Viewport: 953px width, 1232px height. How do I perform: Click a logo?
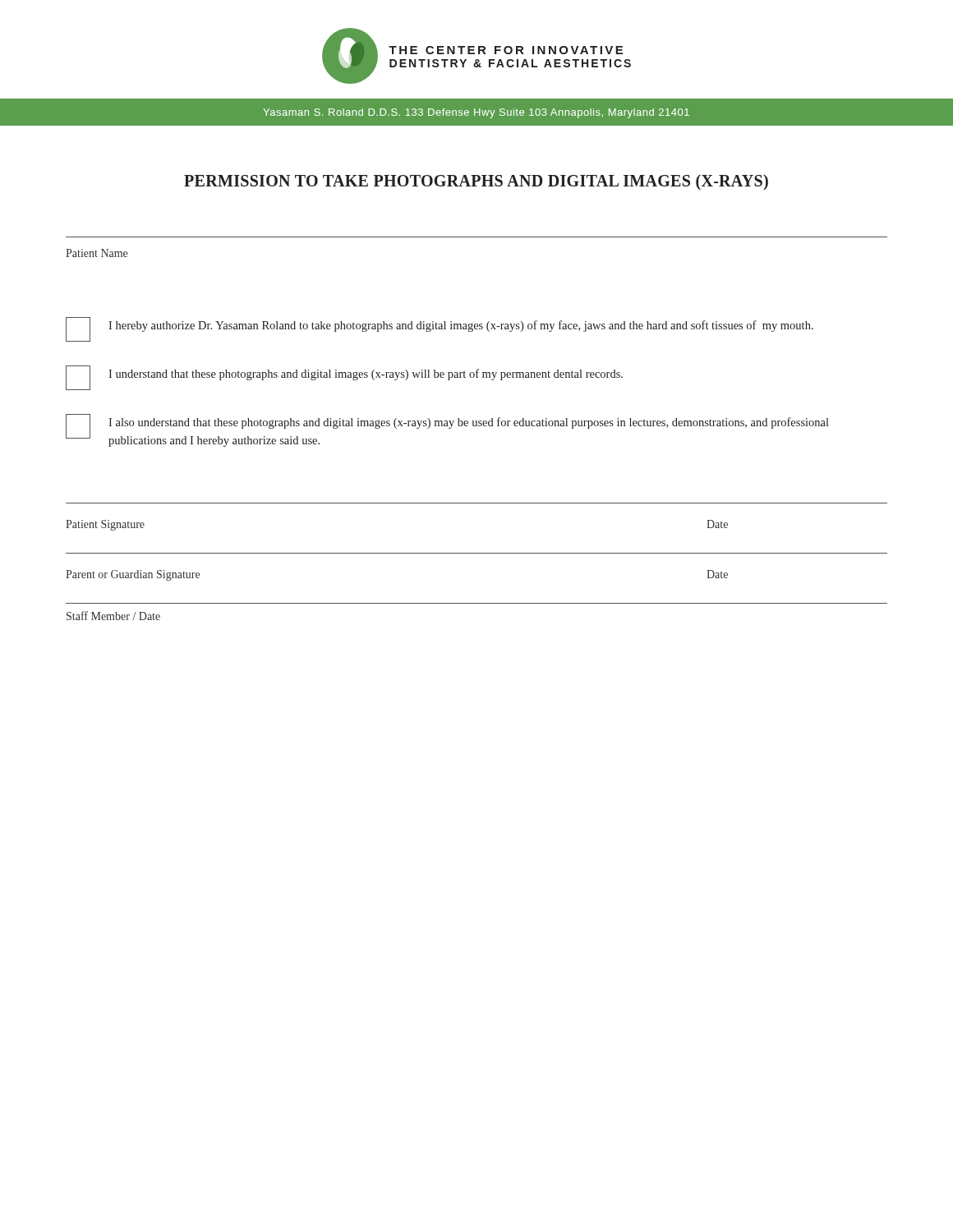point(476,49)
